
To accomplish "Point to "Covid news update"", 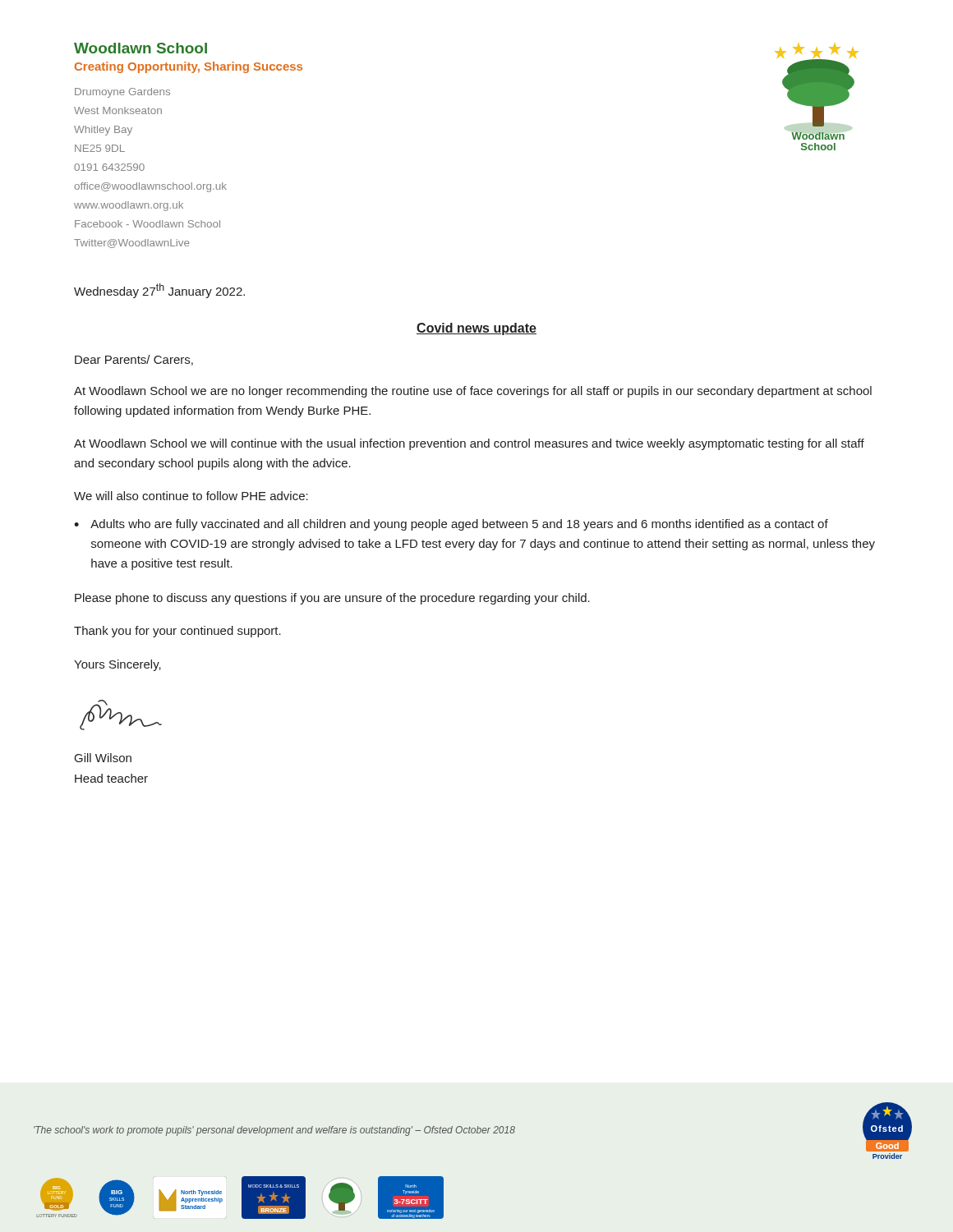I will (x=476, y=329).
